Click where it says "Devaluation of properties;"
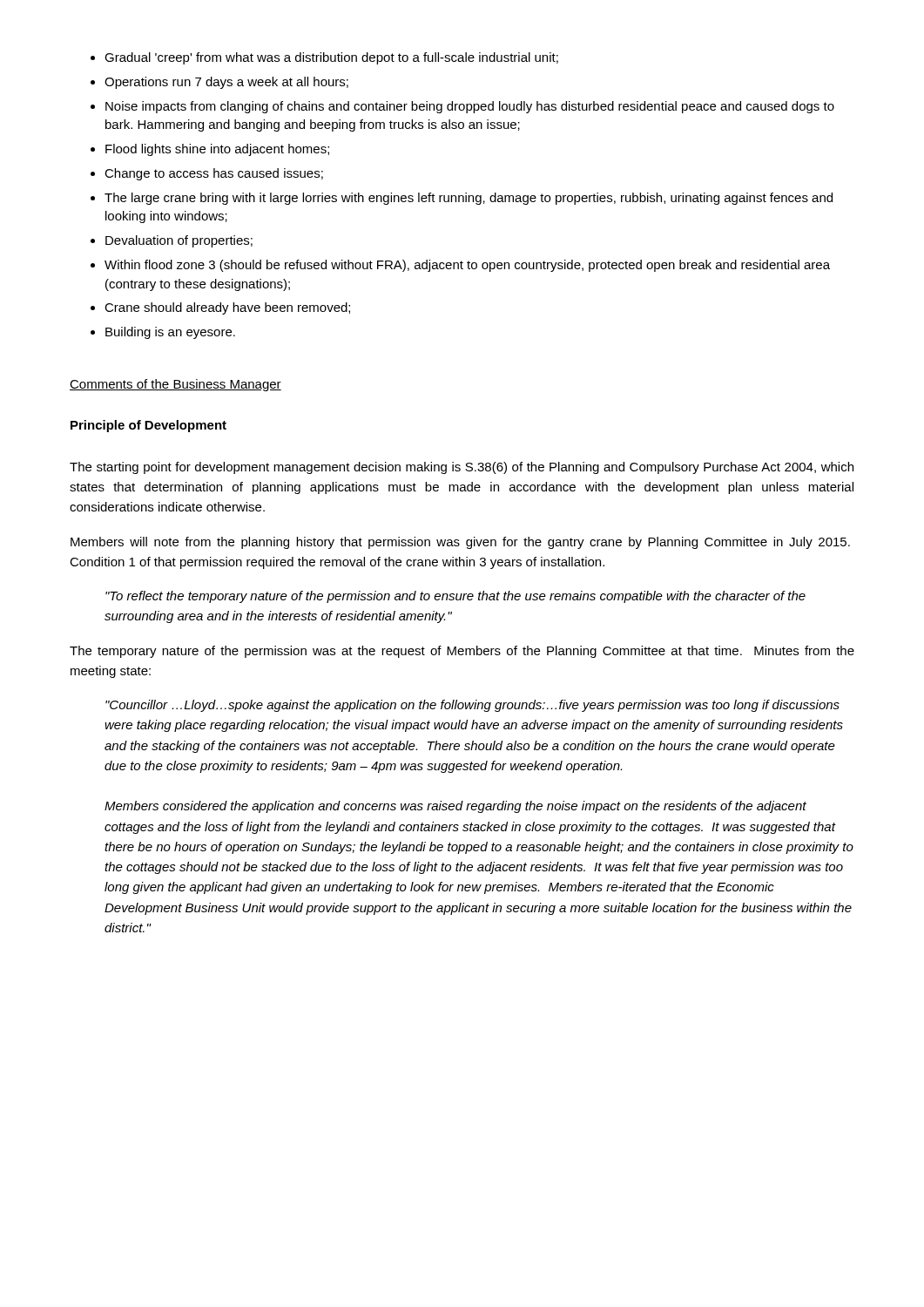924x1307 pixels. 179,240
